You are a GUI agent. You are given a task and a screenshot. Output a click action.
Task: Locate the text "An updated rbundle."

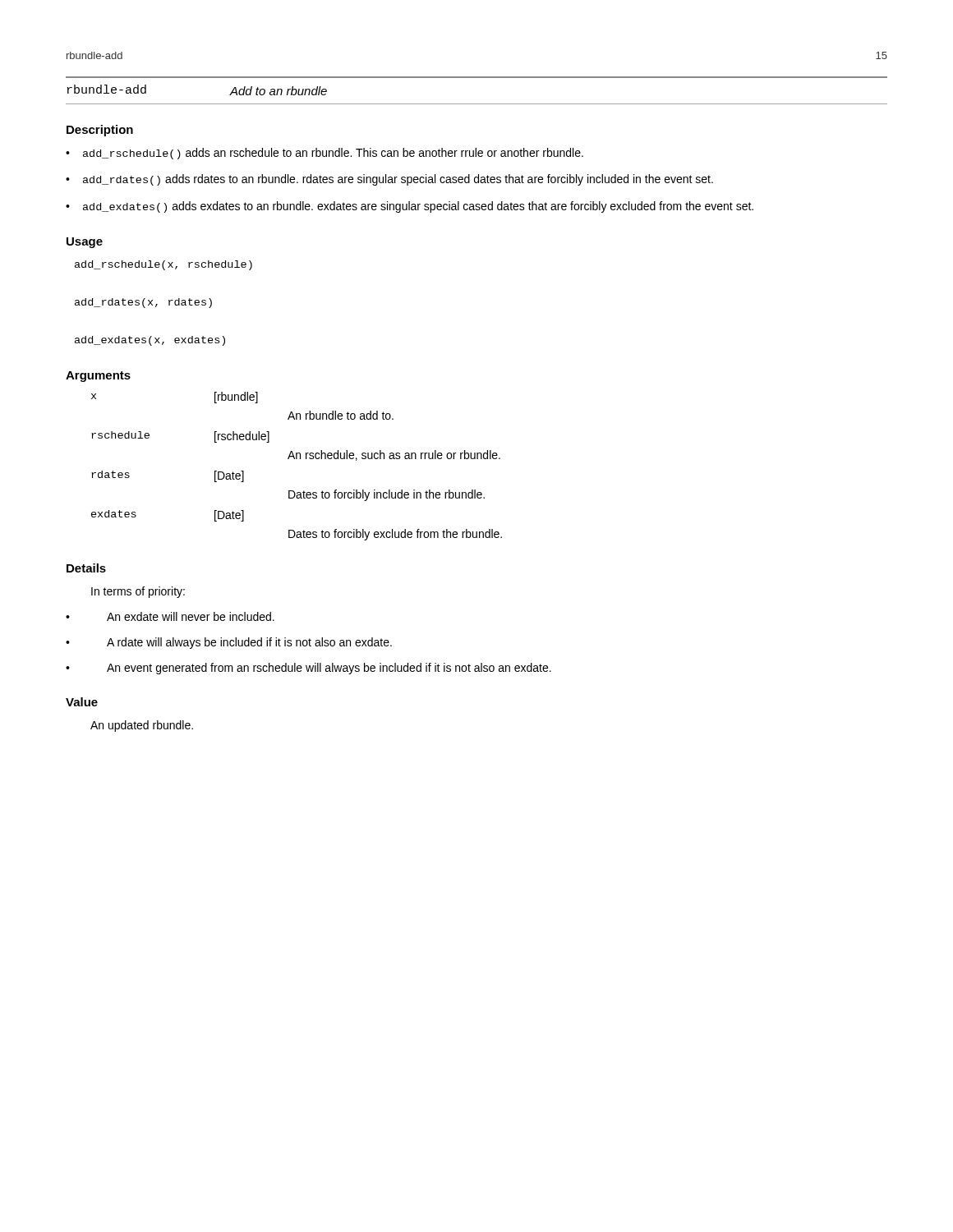pos(142,726)
